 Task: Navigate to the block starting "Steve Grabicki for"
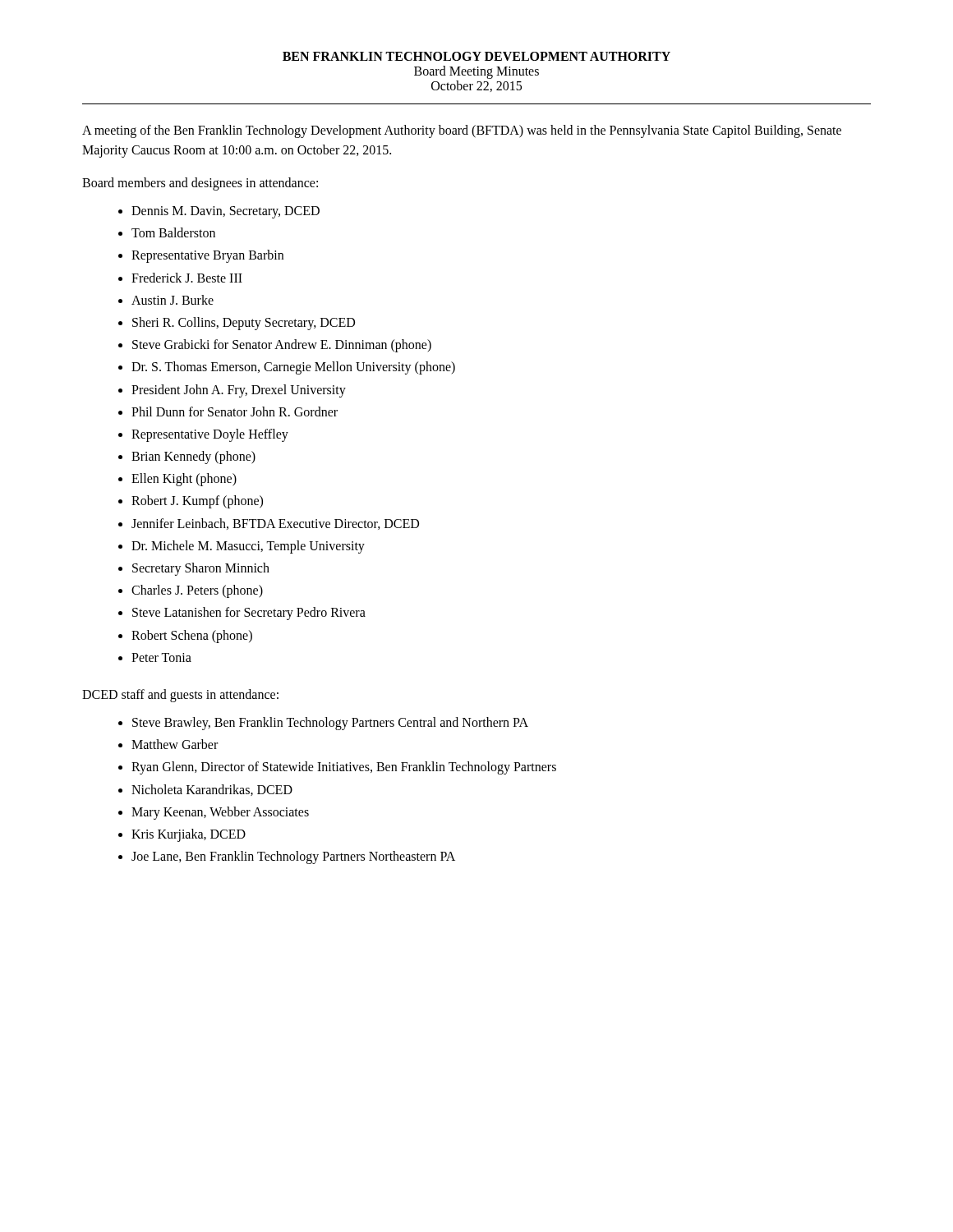[x=281, y=345]
